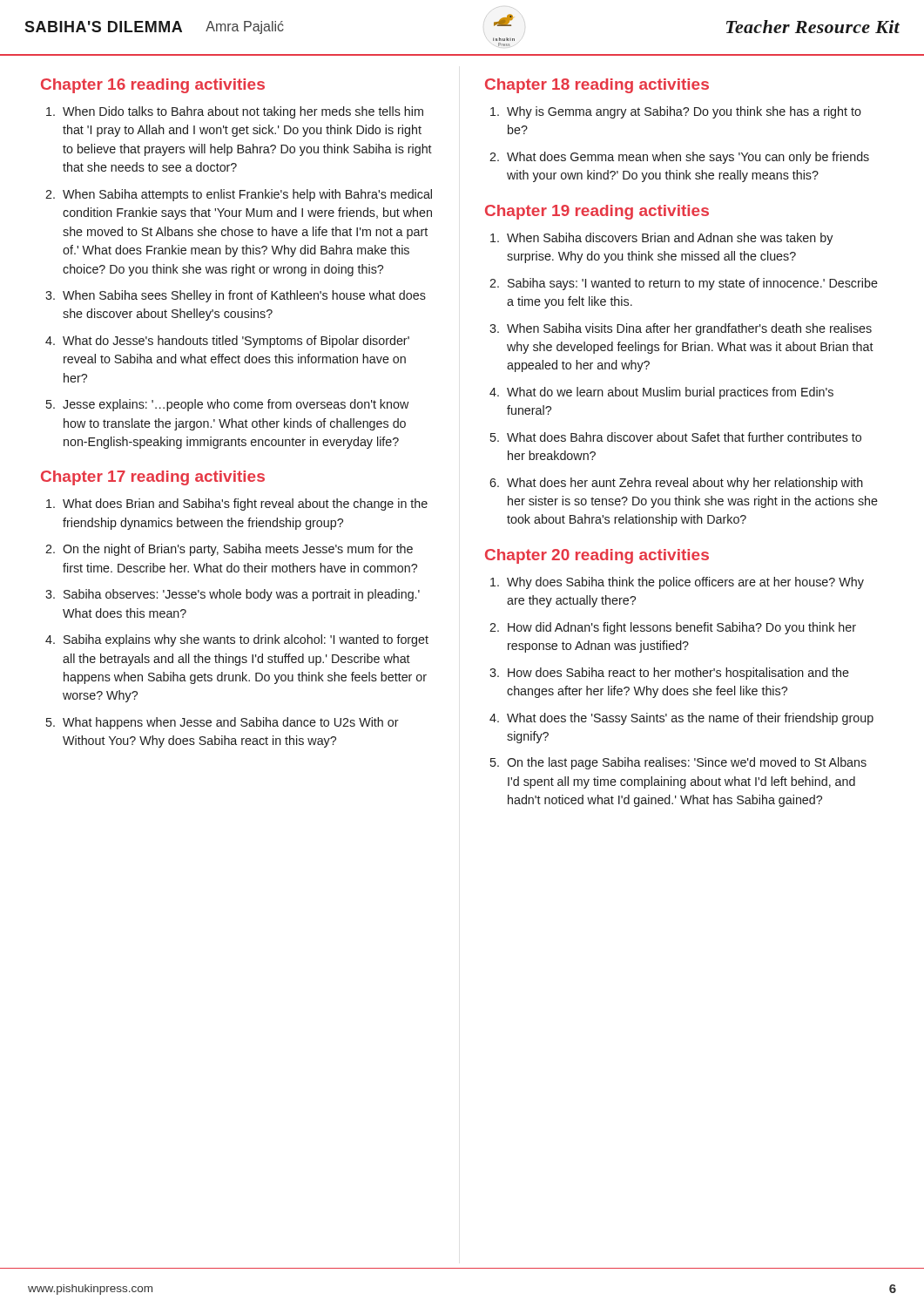Select the list item with the text "When Sabiha sees Shelley"

[244, 305]
